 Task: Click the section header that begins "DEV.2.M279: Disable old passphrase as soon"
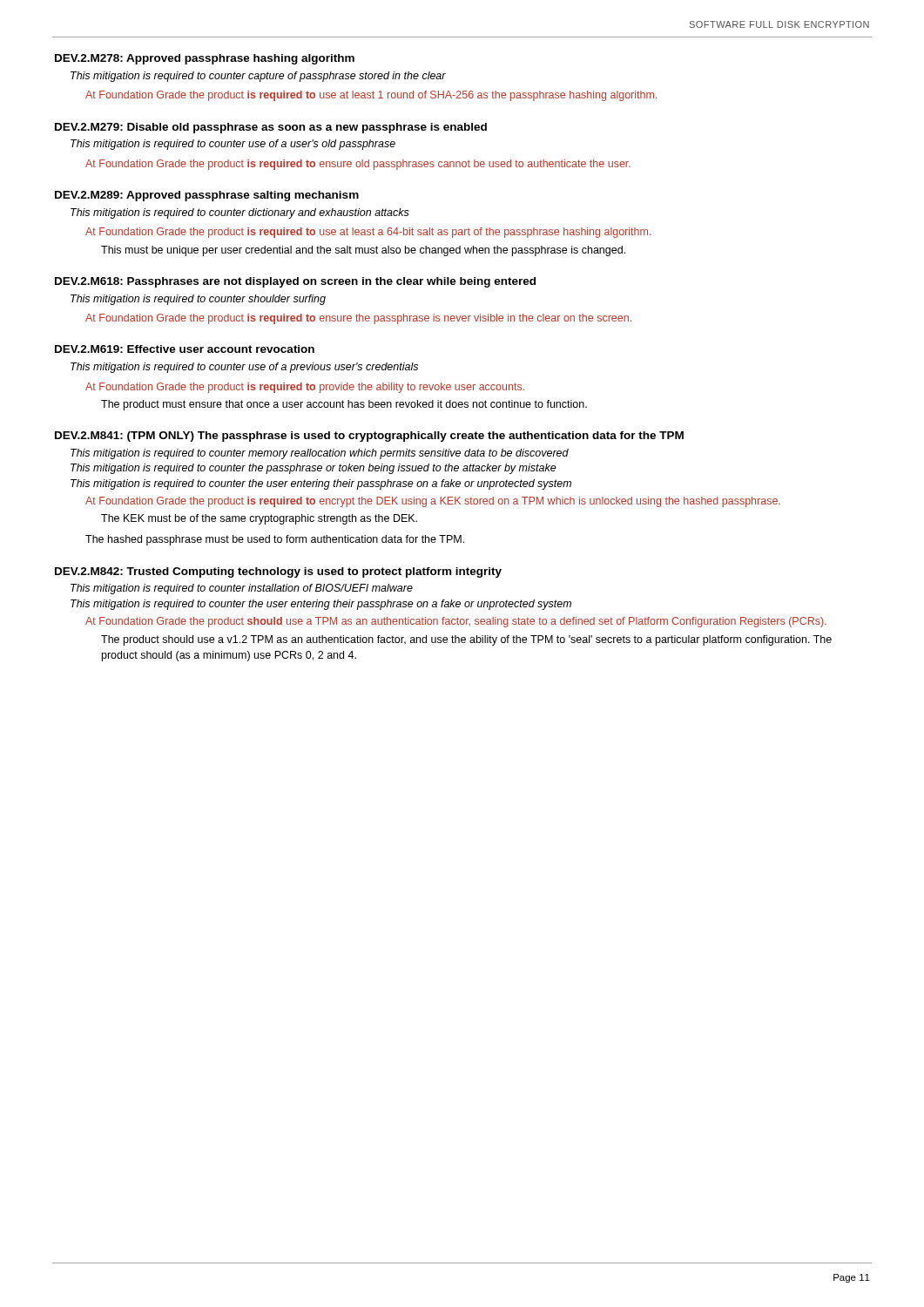[462, 127]
